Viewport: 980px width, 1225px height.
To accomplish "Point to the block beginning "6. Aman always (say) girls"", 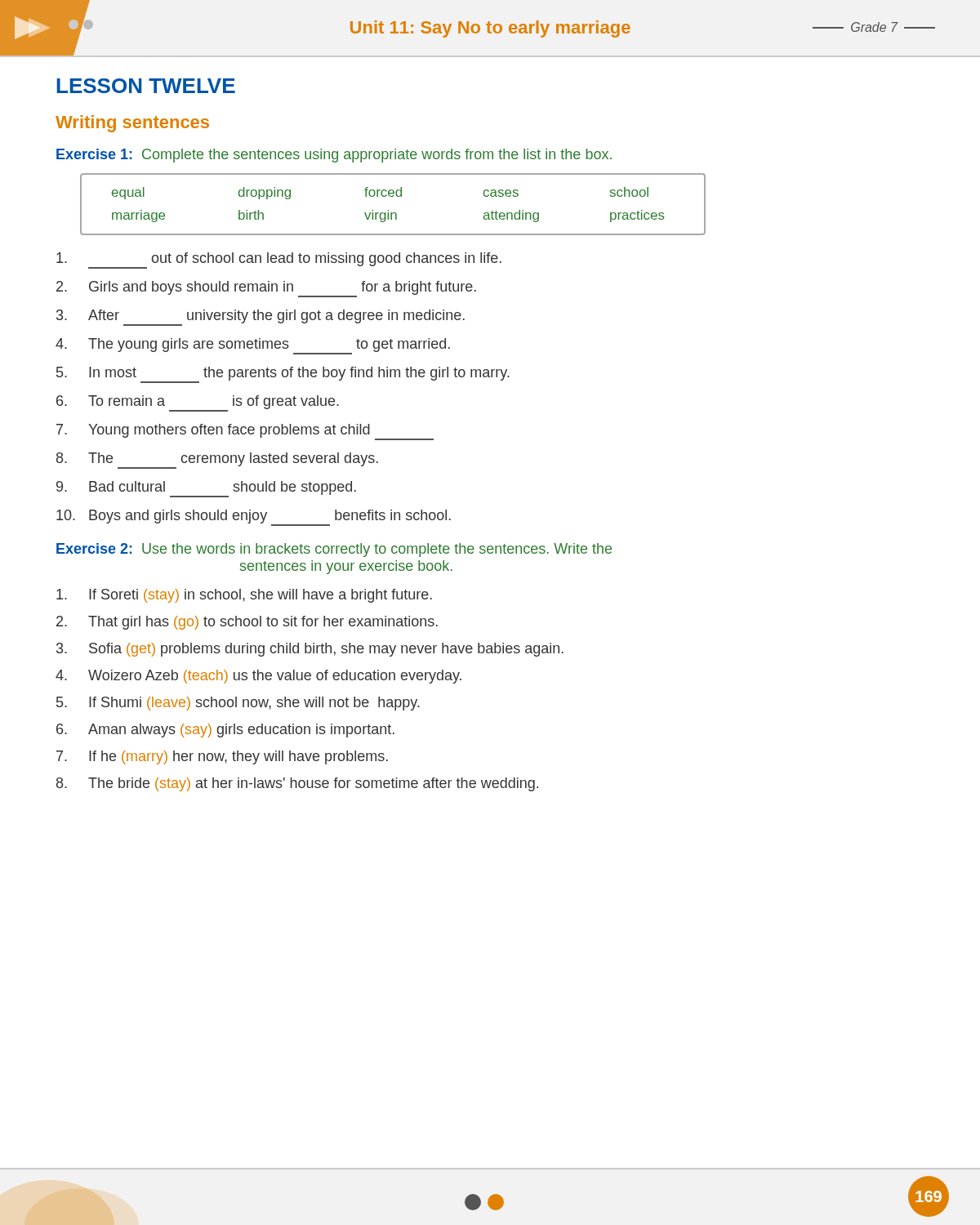I will (225, 730).
